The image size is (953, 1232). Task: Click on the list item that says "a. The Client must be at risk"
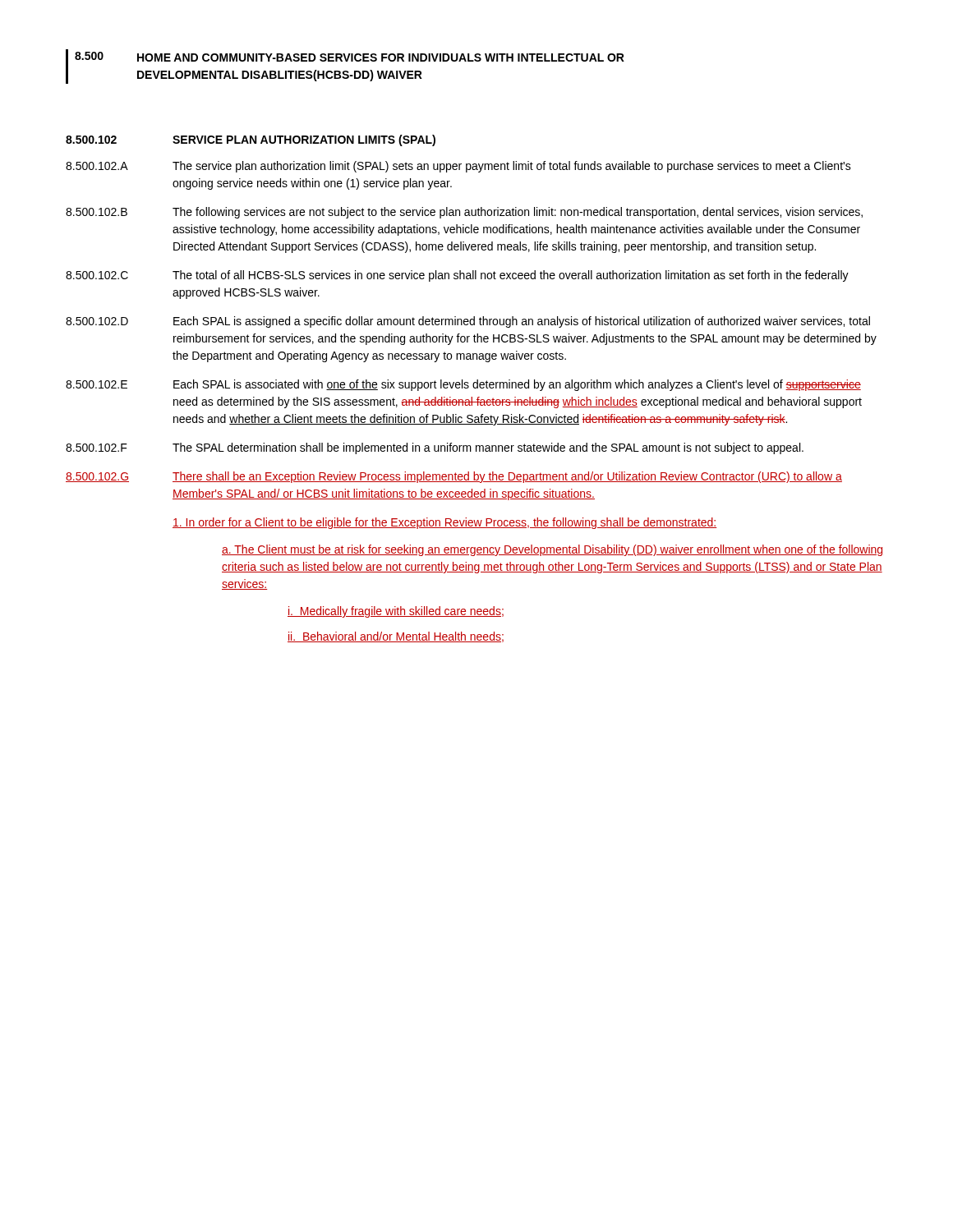click(553, 567)
